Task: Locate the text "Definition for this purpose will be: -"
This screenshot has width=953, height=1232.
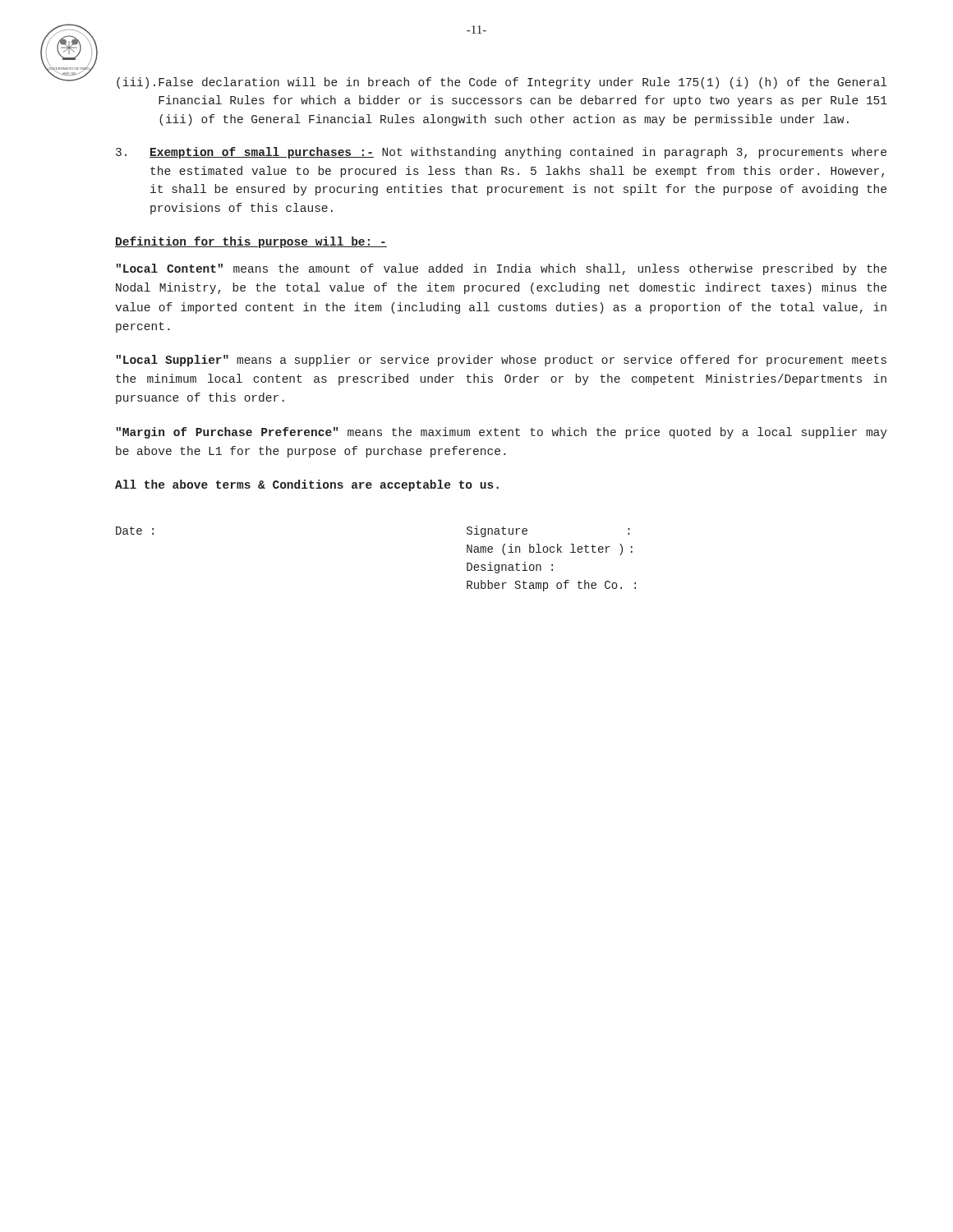Action: (251, 243)
